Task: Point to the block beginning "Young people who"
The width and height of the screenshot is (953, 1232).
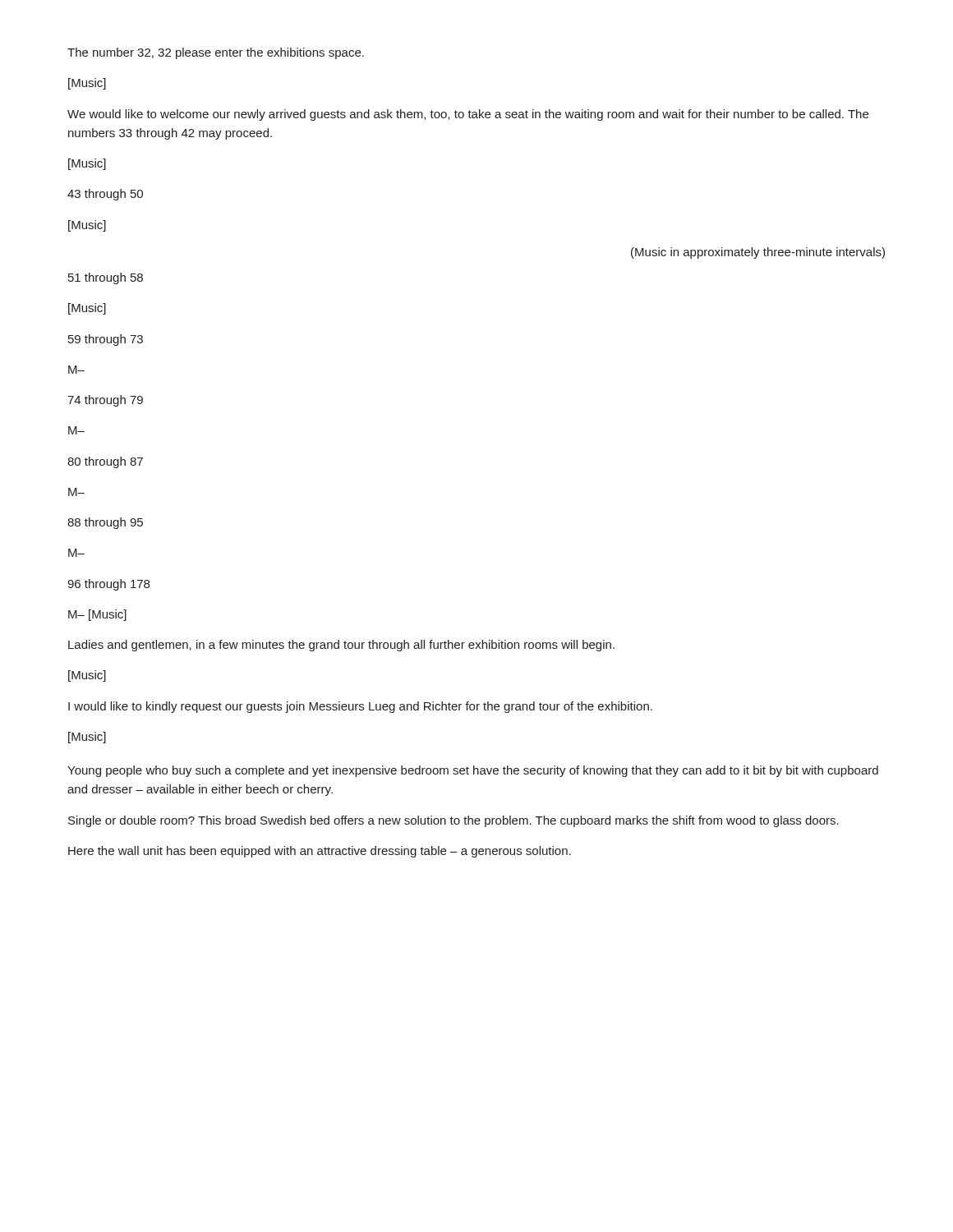Action: (473, 780)
